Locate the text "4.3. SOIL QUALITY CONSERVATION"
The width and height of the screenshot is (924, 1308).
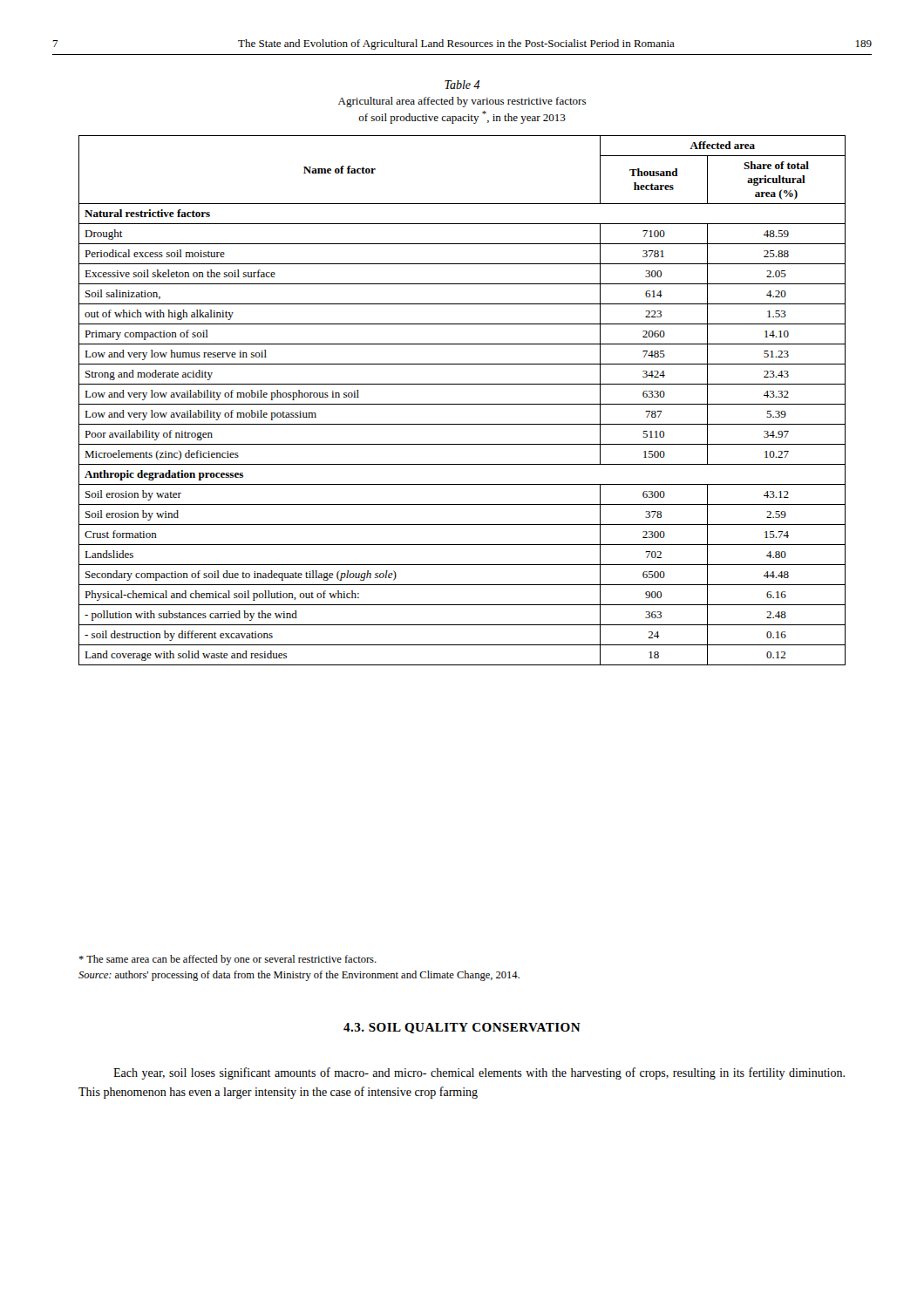click(x=462, y=1027)
